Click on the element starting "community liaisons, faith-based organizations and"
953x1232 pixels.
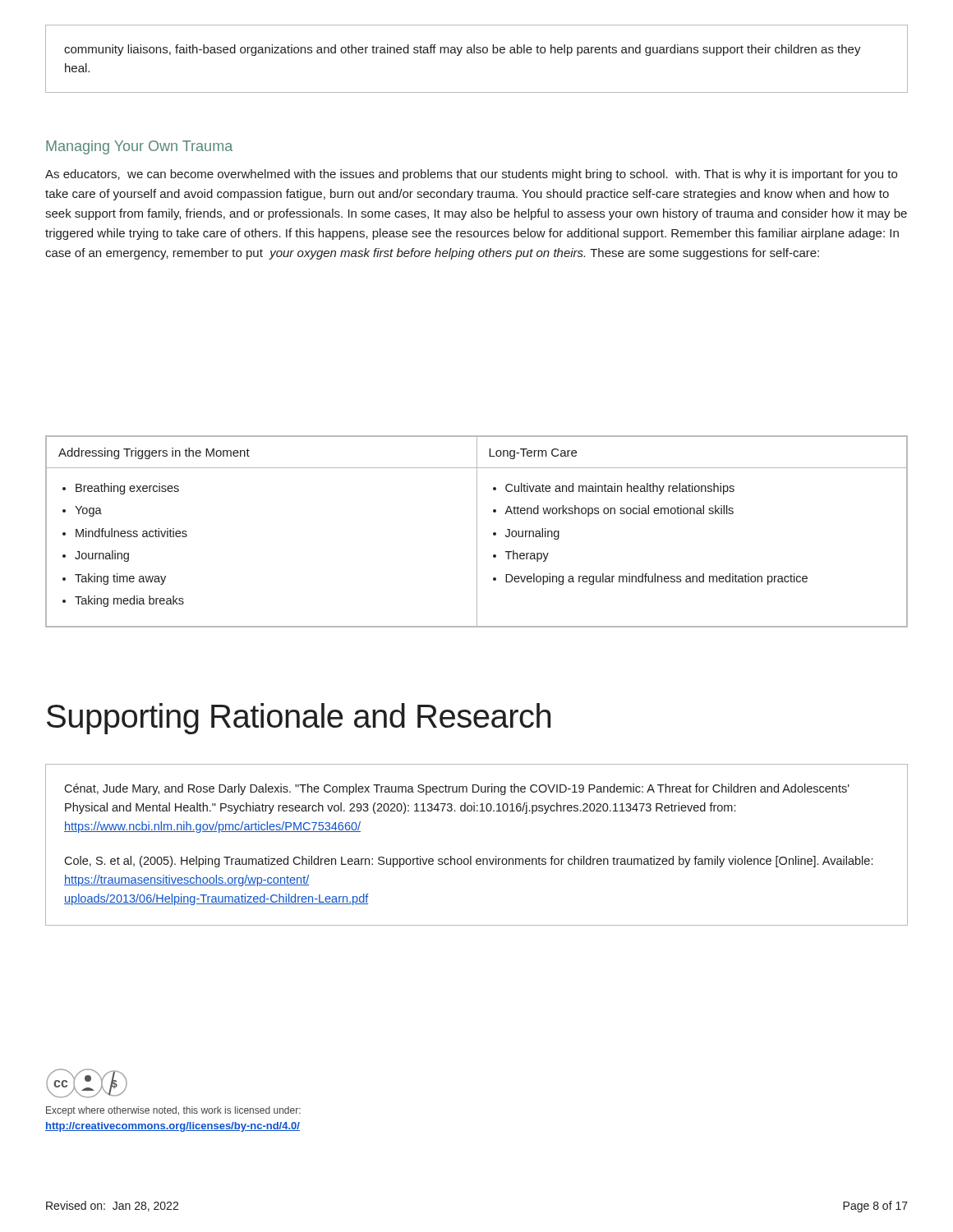point(462,58)
